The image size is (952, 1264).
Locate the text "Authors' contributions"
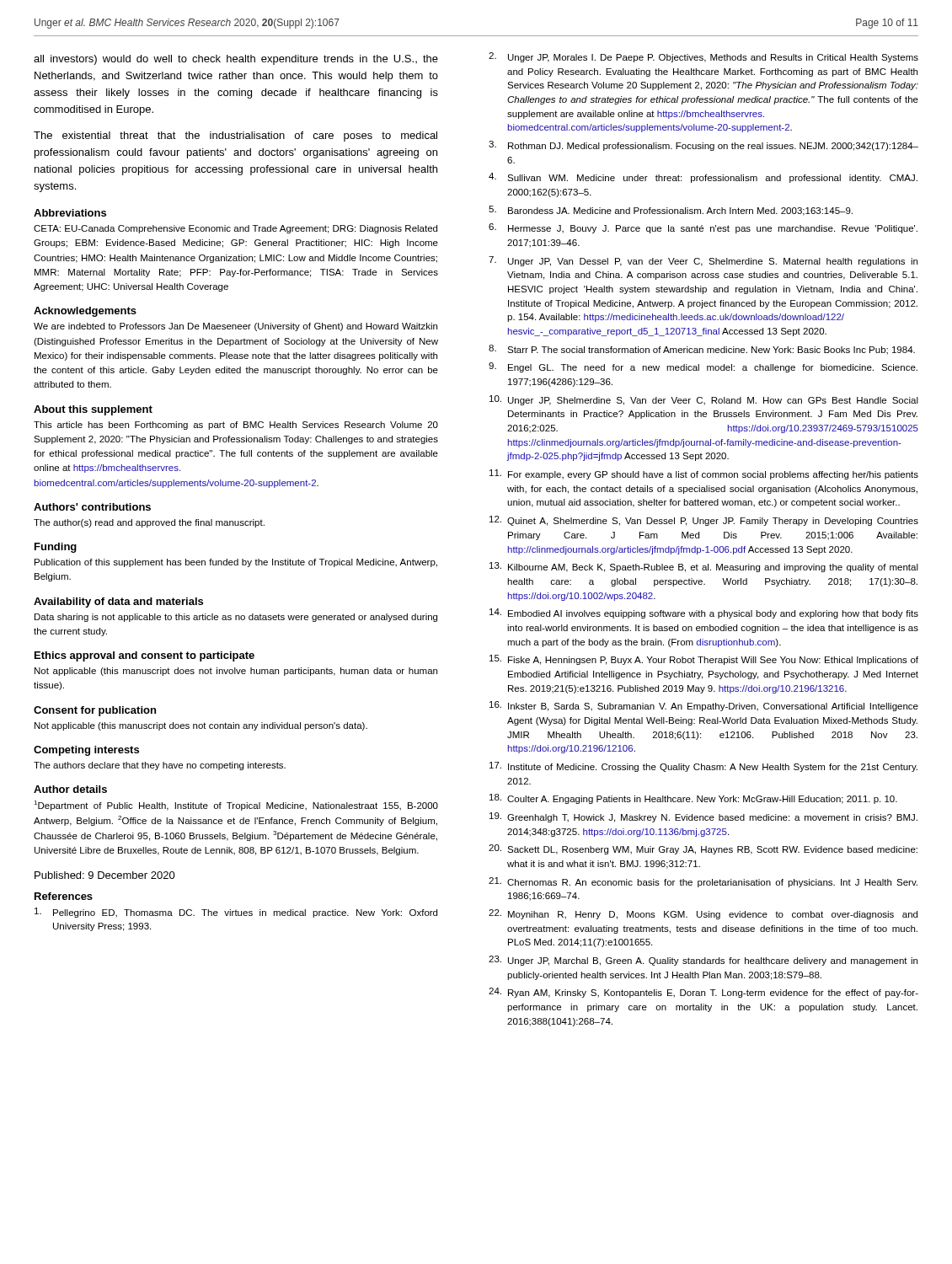(92, 507)
